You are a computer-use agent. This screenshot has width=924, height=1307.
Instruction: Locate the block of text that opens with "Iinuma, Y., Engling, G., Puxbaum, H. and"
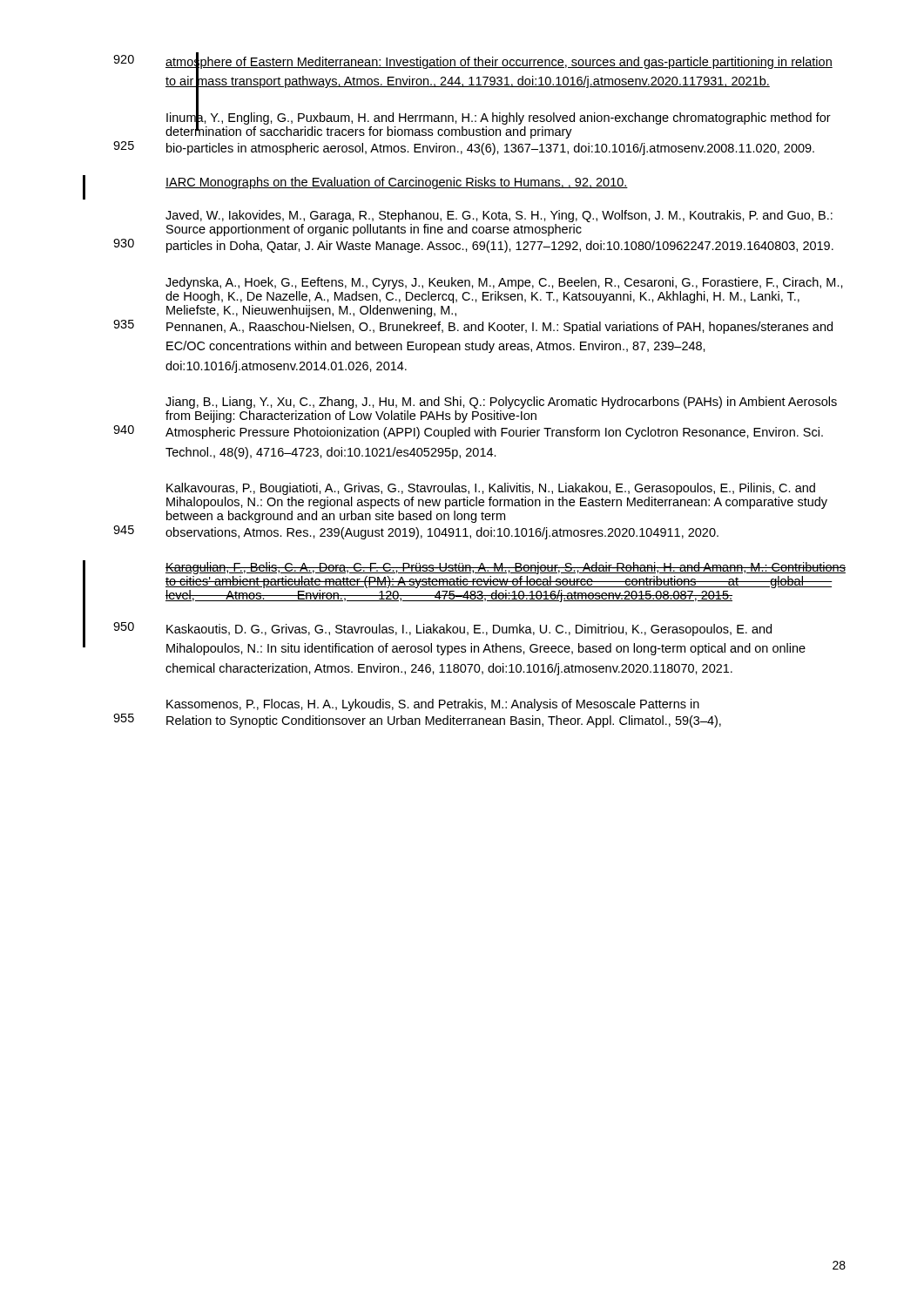point(498,125)
